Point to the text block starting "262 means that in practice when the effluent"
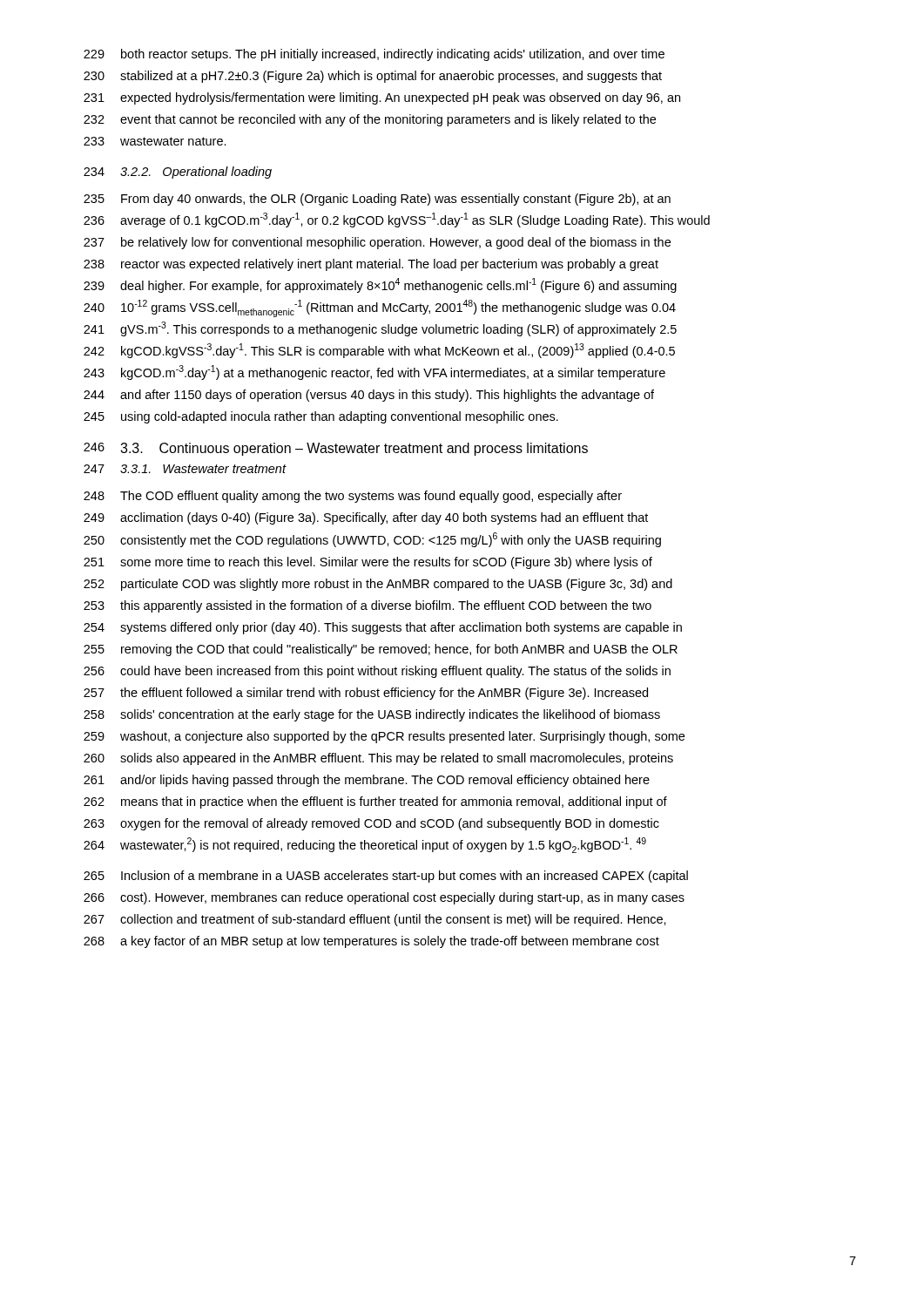This screenshot has height=1307, width=924. [462, 802]
